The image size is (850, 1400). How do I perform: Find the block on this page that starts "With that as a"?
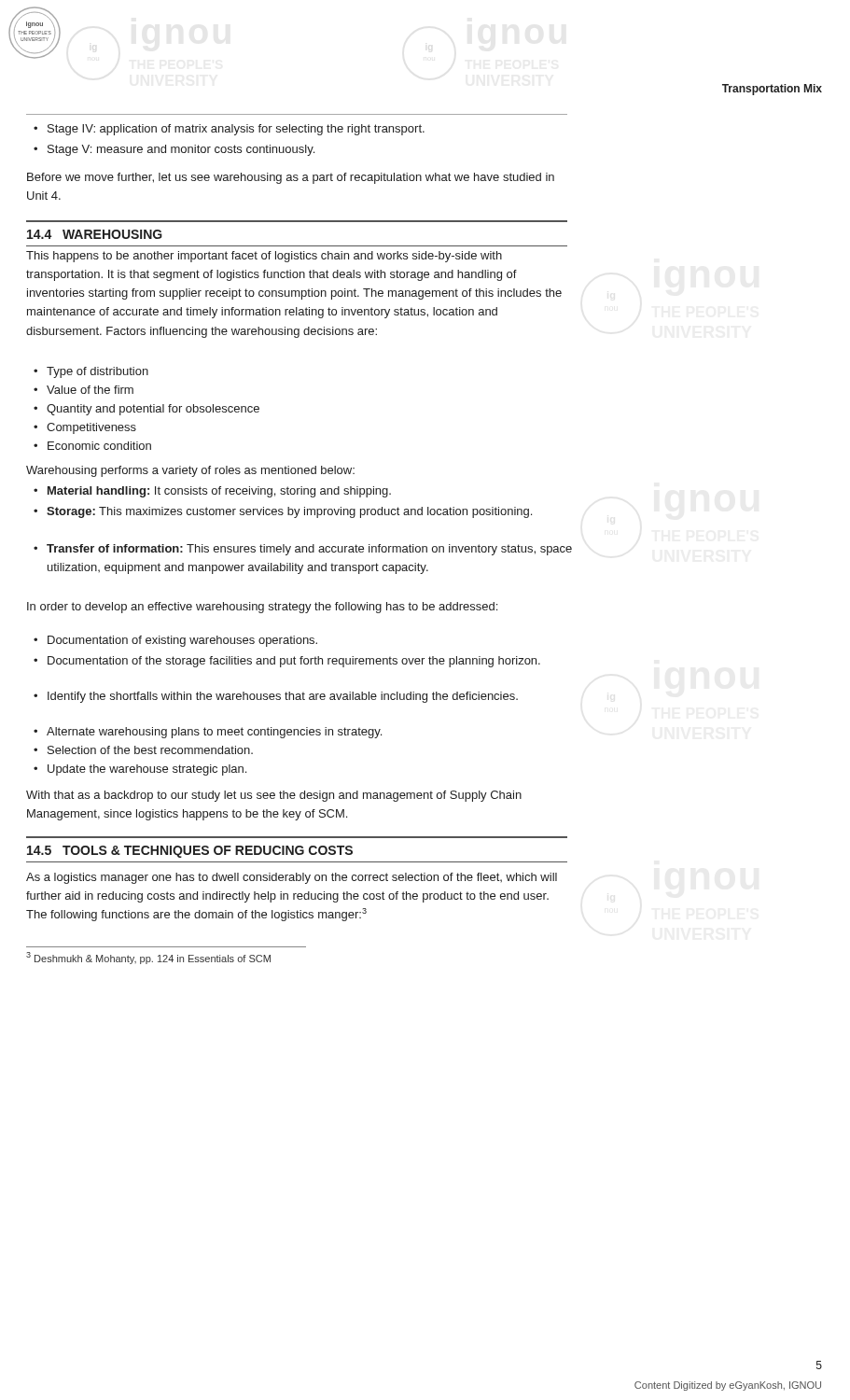(274, 804)
